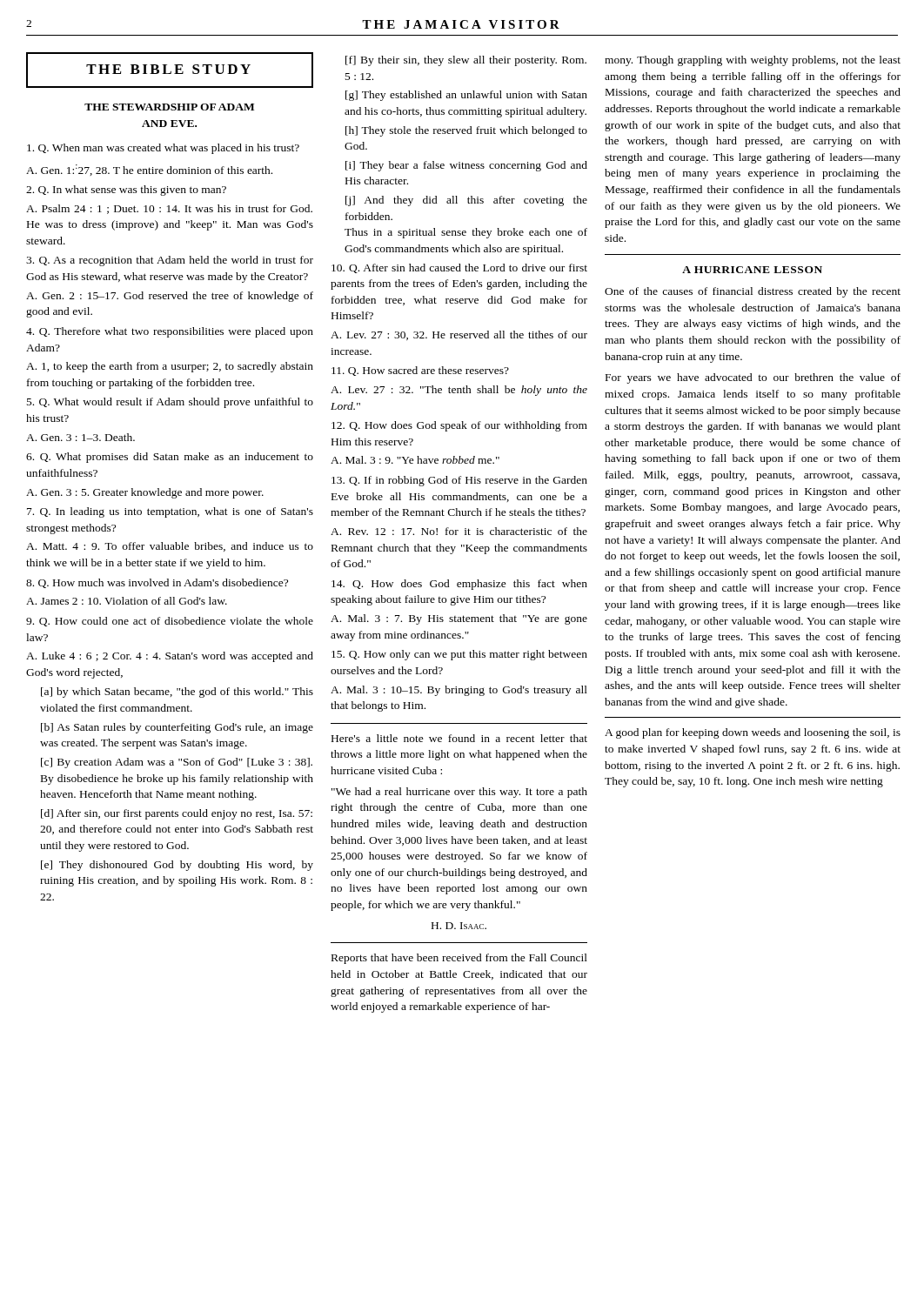The width and height of the screenshot is (924, 1305).
Task: Click where it says "A HURRICANE LESSON"
Action: [753, 269]
